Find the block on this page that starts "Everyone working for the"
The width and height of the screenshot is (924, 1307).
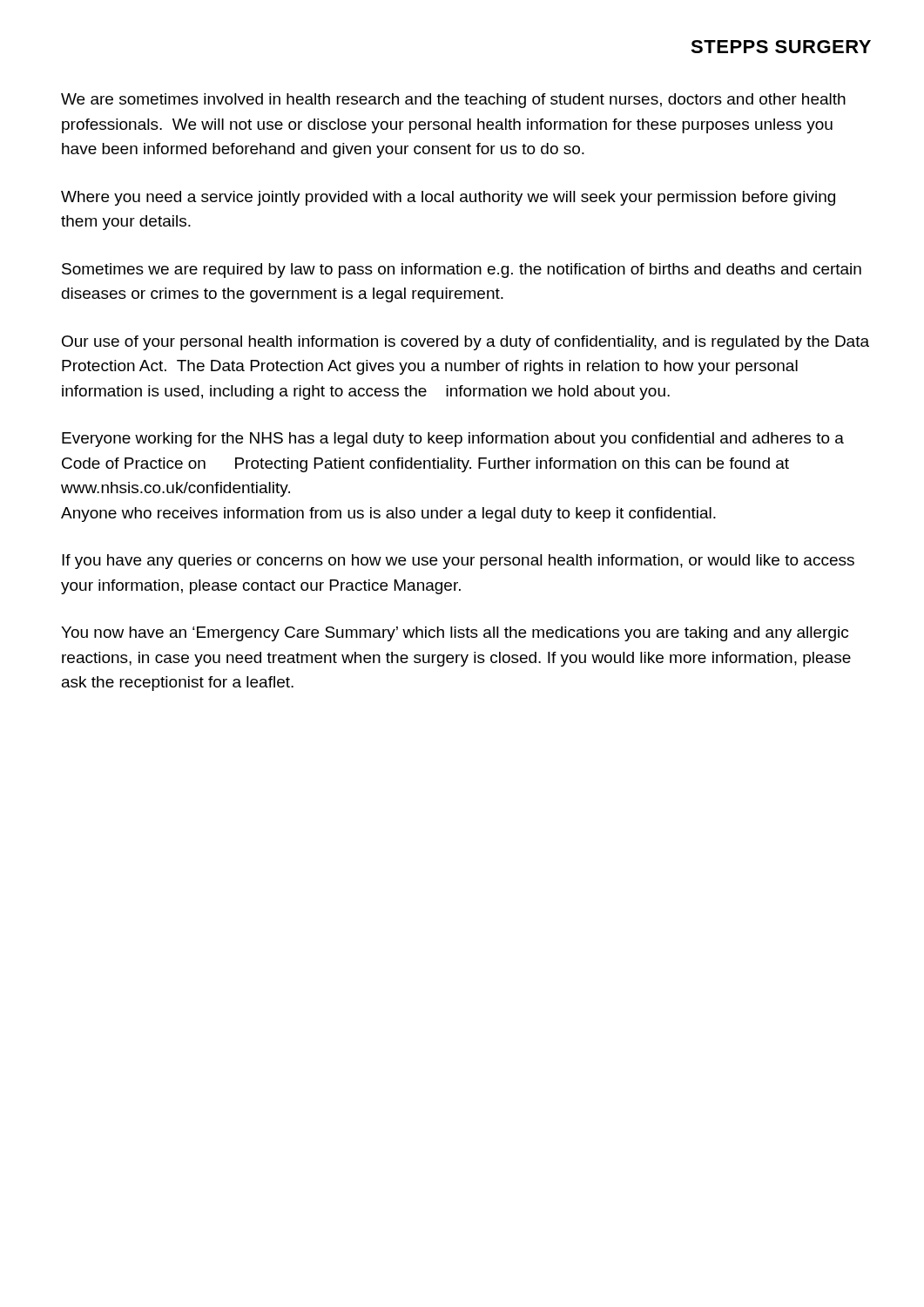point(452,475)
